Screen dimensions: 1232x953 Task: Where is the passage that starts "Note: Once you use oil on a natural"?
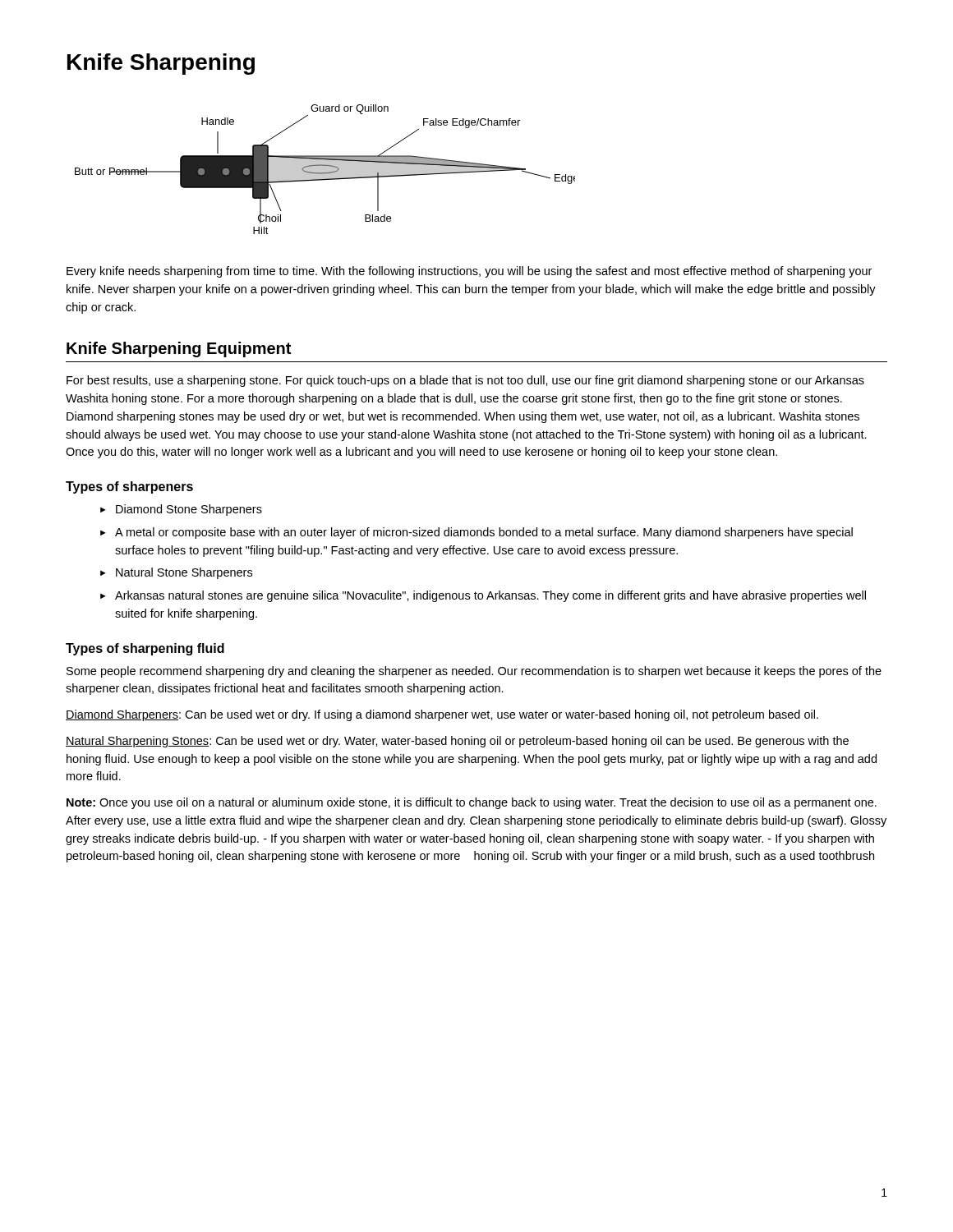coord(476,830)
